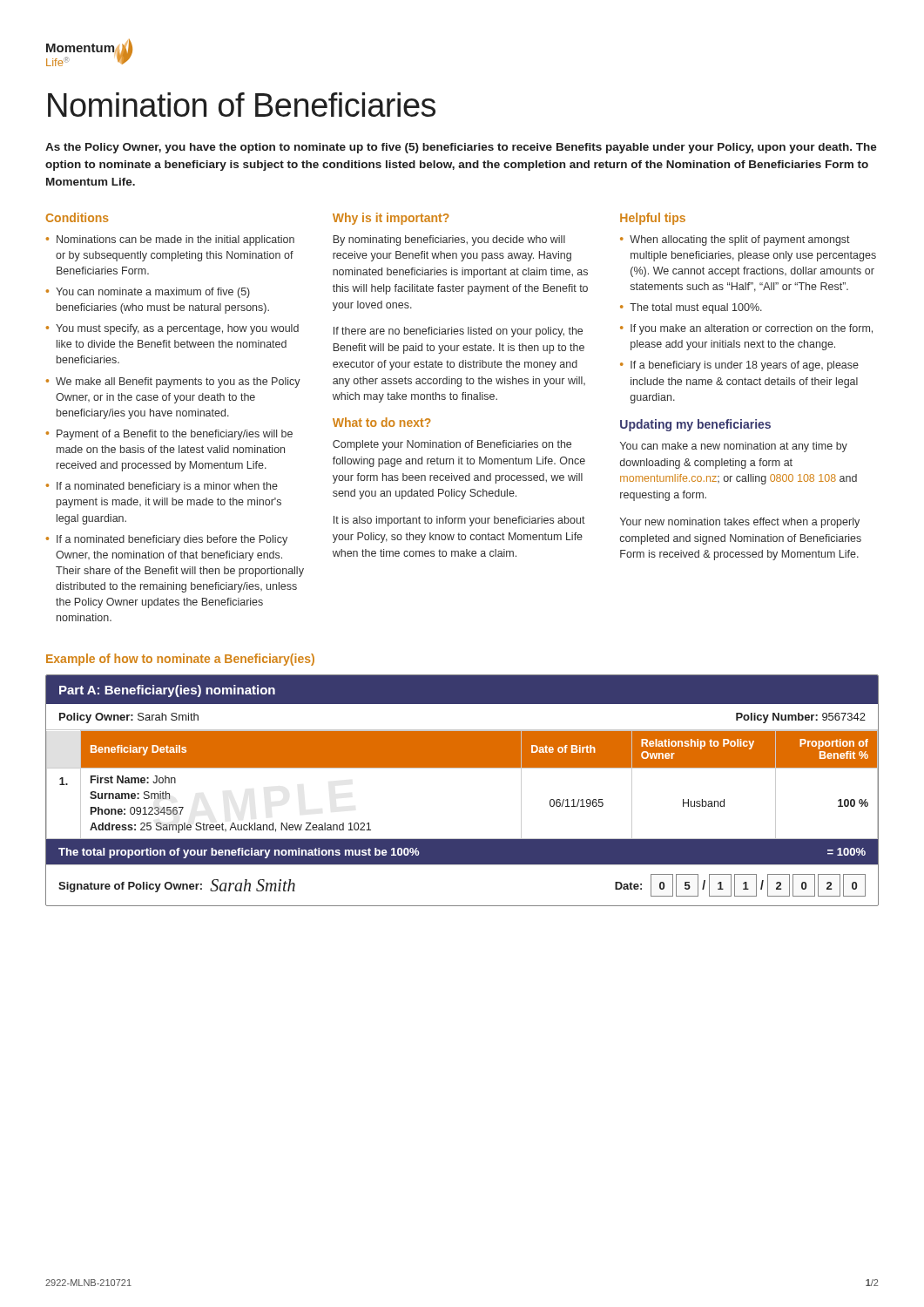This screenshot has height=1307, width=924.
Task: Select the text starting "Nomination of Beneficiaries"
Action: tap(242, 105)
